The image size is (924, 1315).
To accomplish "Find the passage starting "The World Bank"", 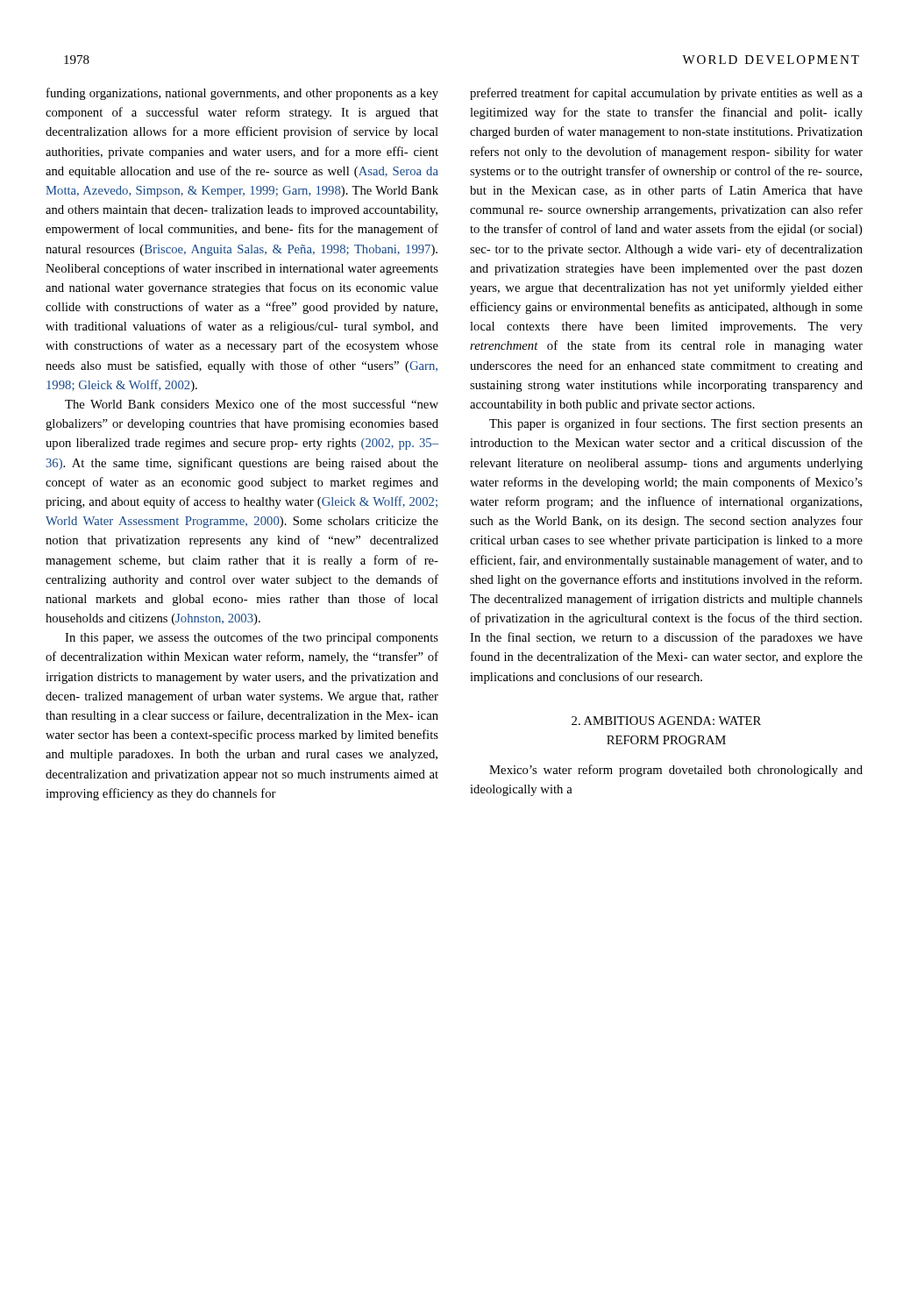I will pyautogui.click(x=242, y=511).
